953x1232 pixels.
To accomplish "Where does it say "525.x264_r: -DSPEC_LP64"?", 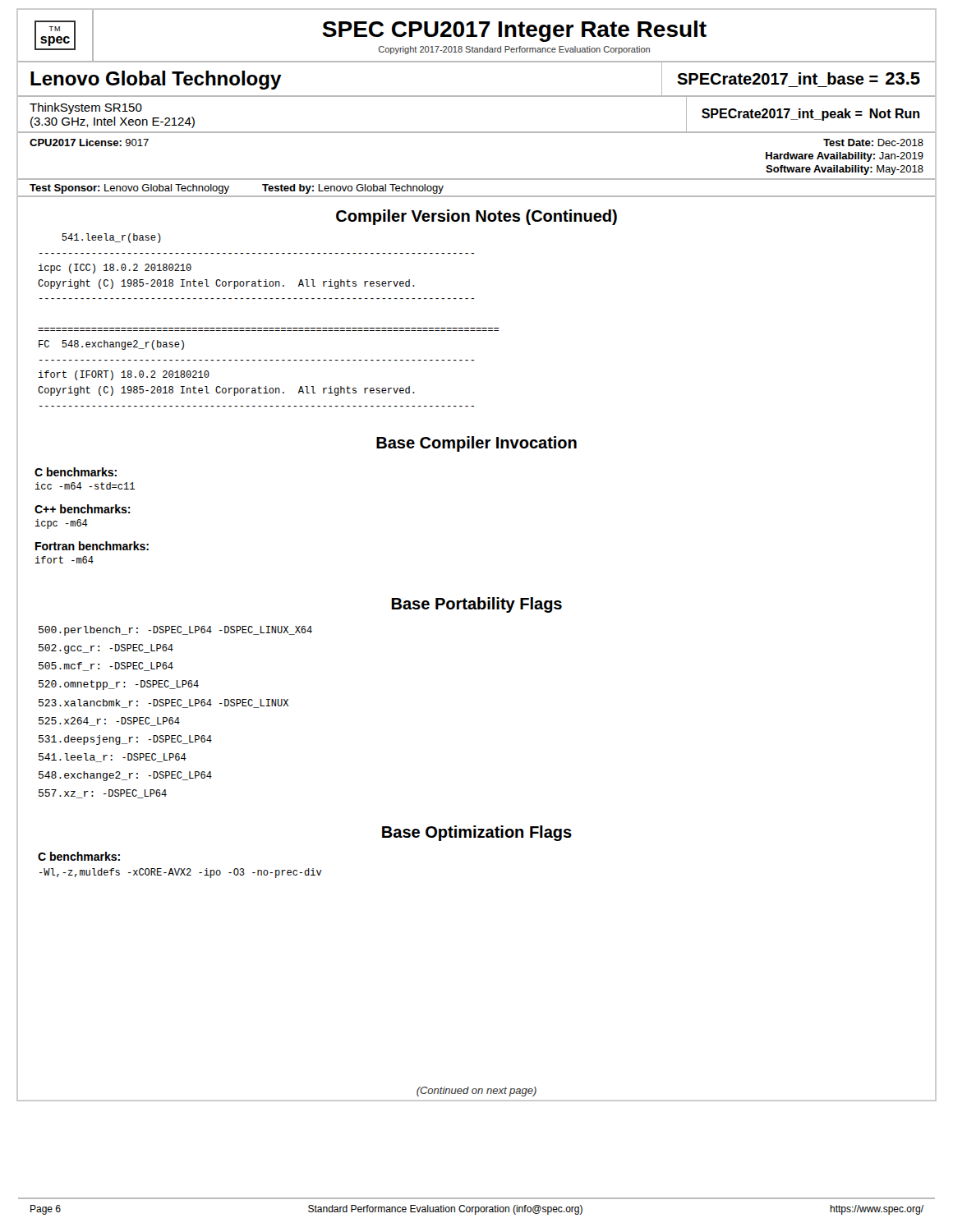I will [109, 721].
